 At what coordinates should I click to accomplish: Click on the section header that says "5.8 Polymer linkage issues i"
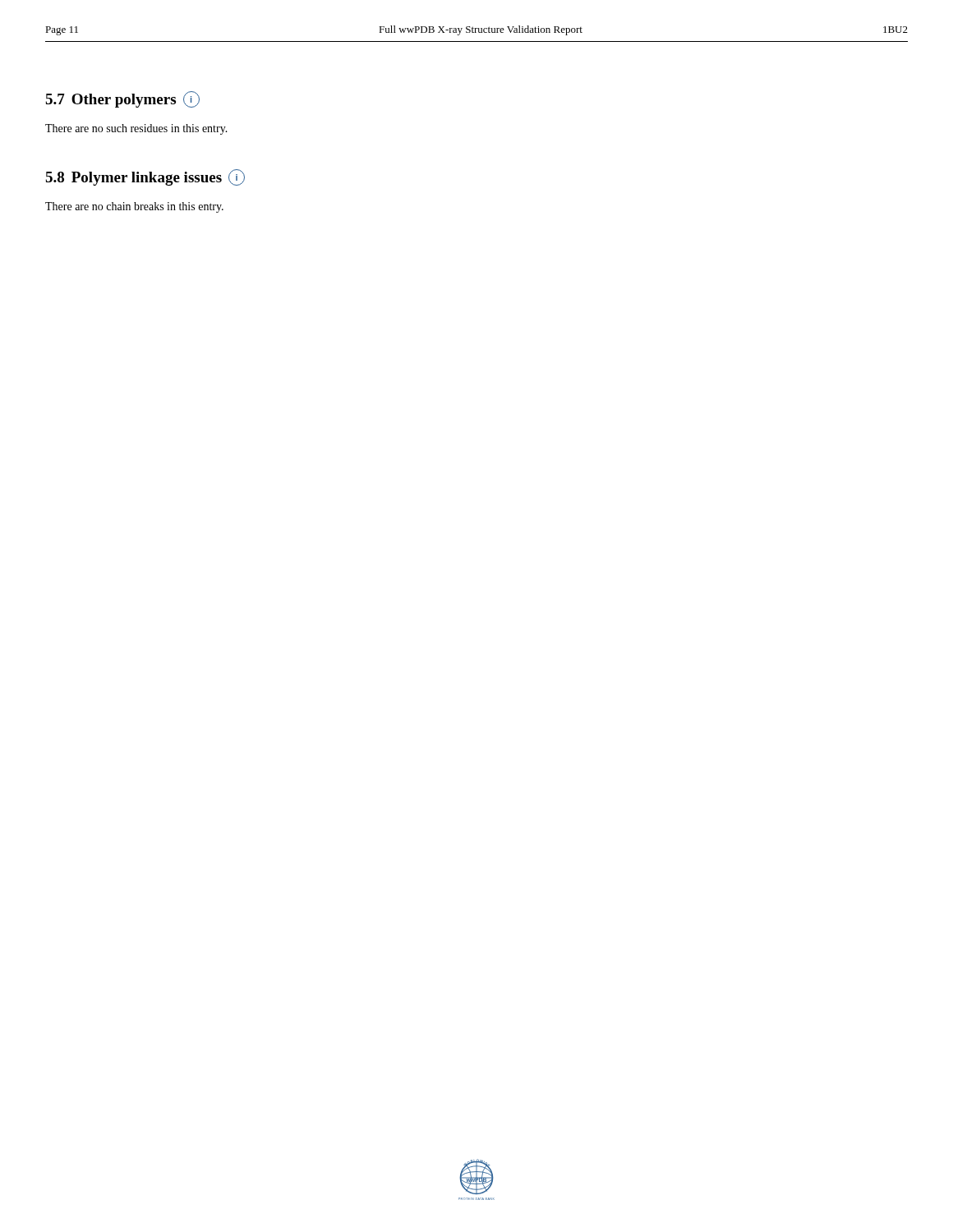click(145, 177)
